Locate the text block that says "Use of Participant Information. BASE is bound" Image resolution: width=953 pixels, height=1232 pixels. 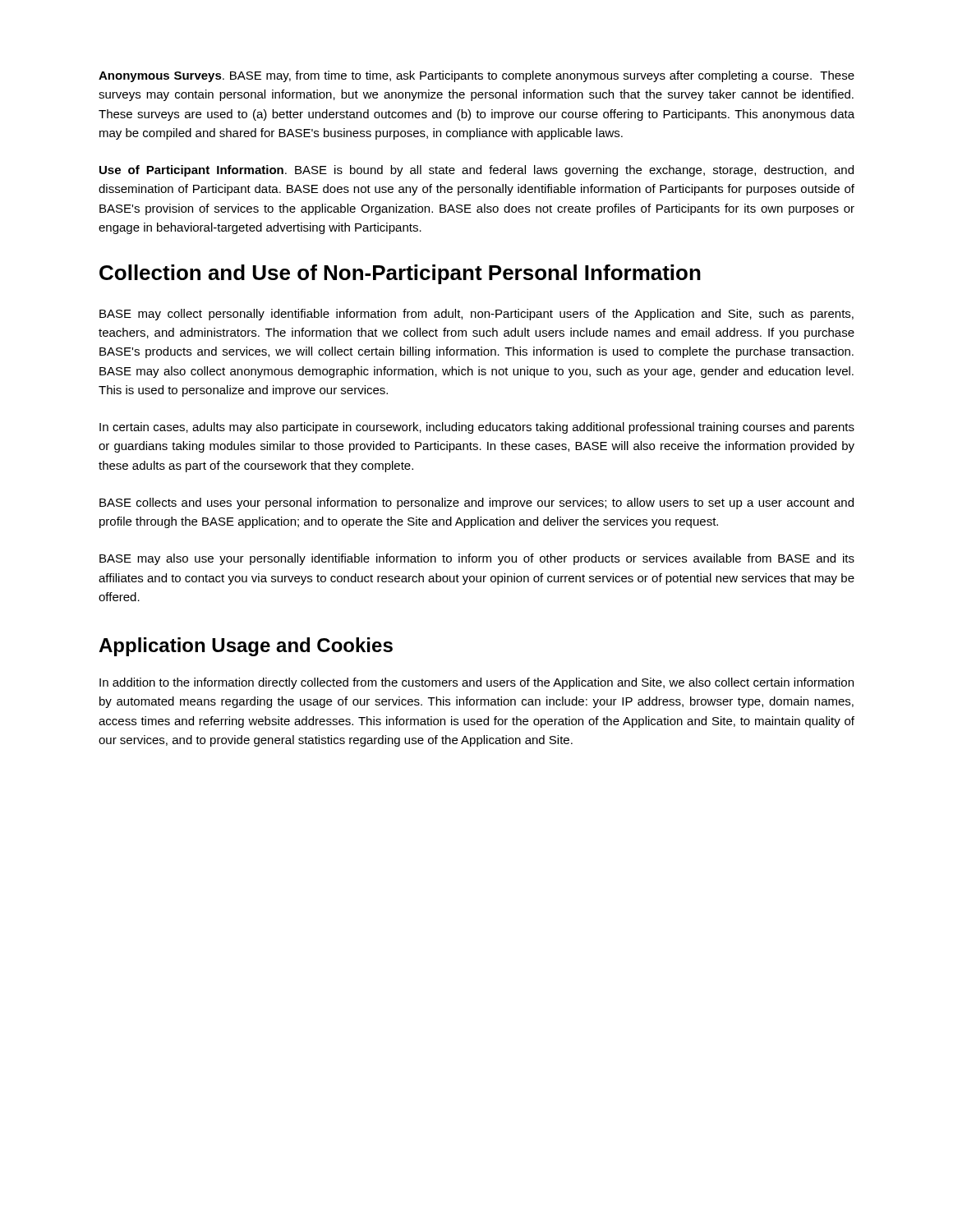coord(476,198)
